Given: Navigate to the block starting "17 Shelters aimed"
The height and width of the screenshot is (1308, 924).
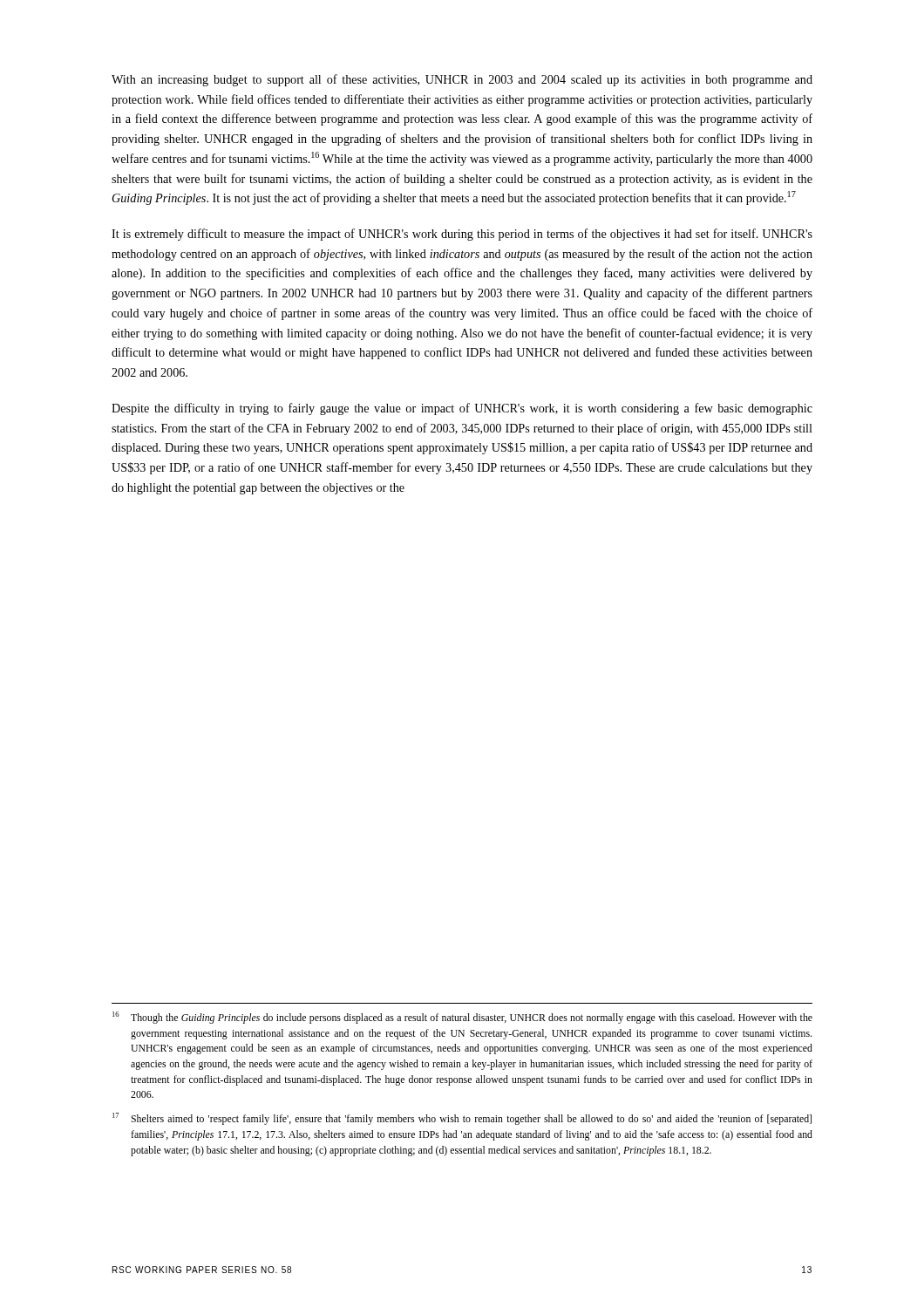Looking at the screenshot, I should coord(462,1135).
